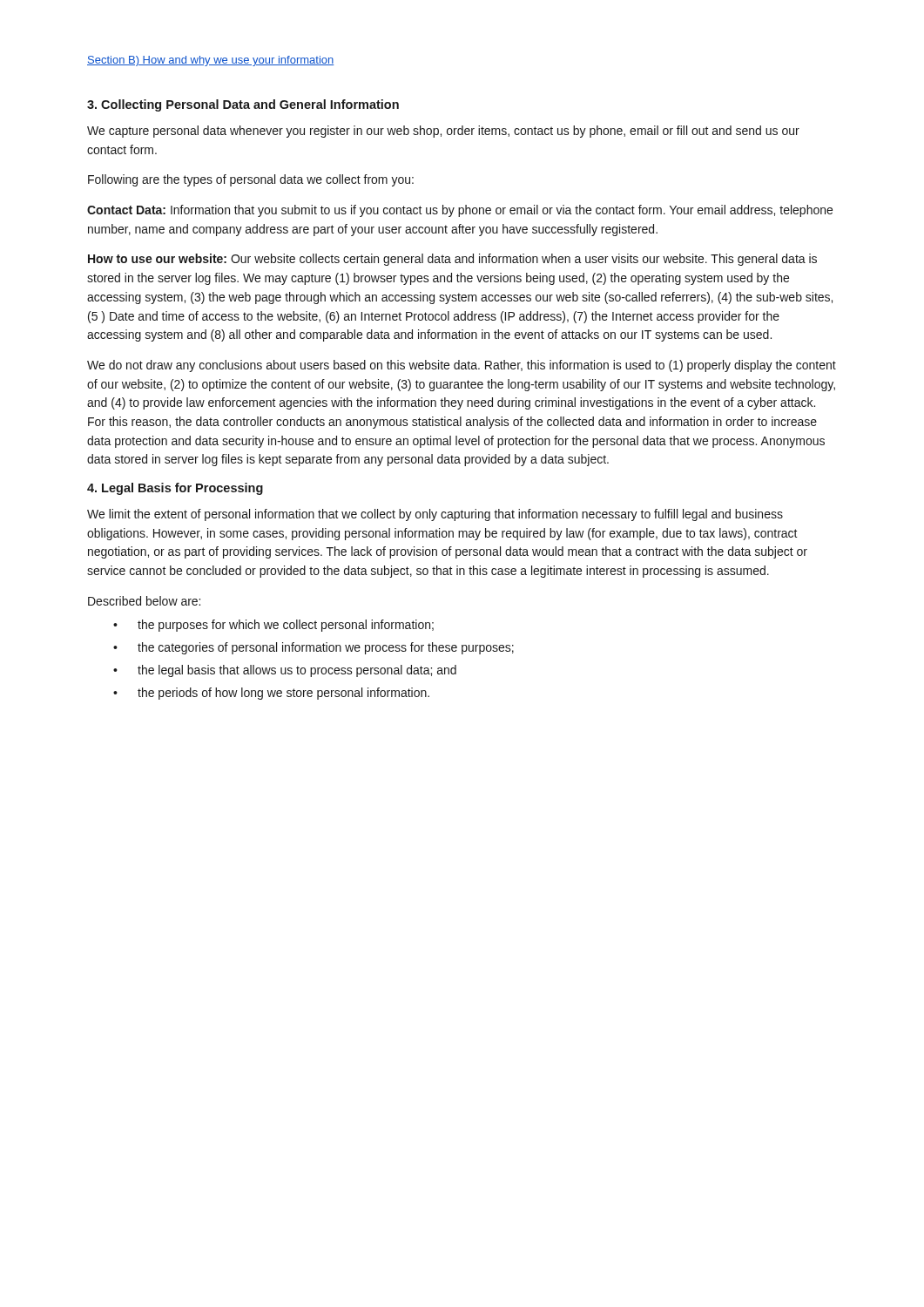The height and width of the screenshot is (1307, 924).
Task: Locate the list item that reads "• the periods of how long"
Action: point(272,693)
